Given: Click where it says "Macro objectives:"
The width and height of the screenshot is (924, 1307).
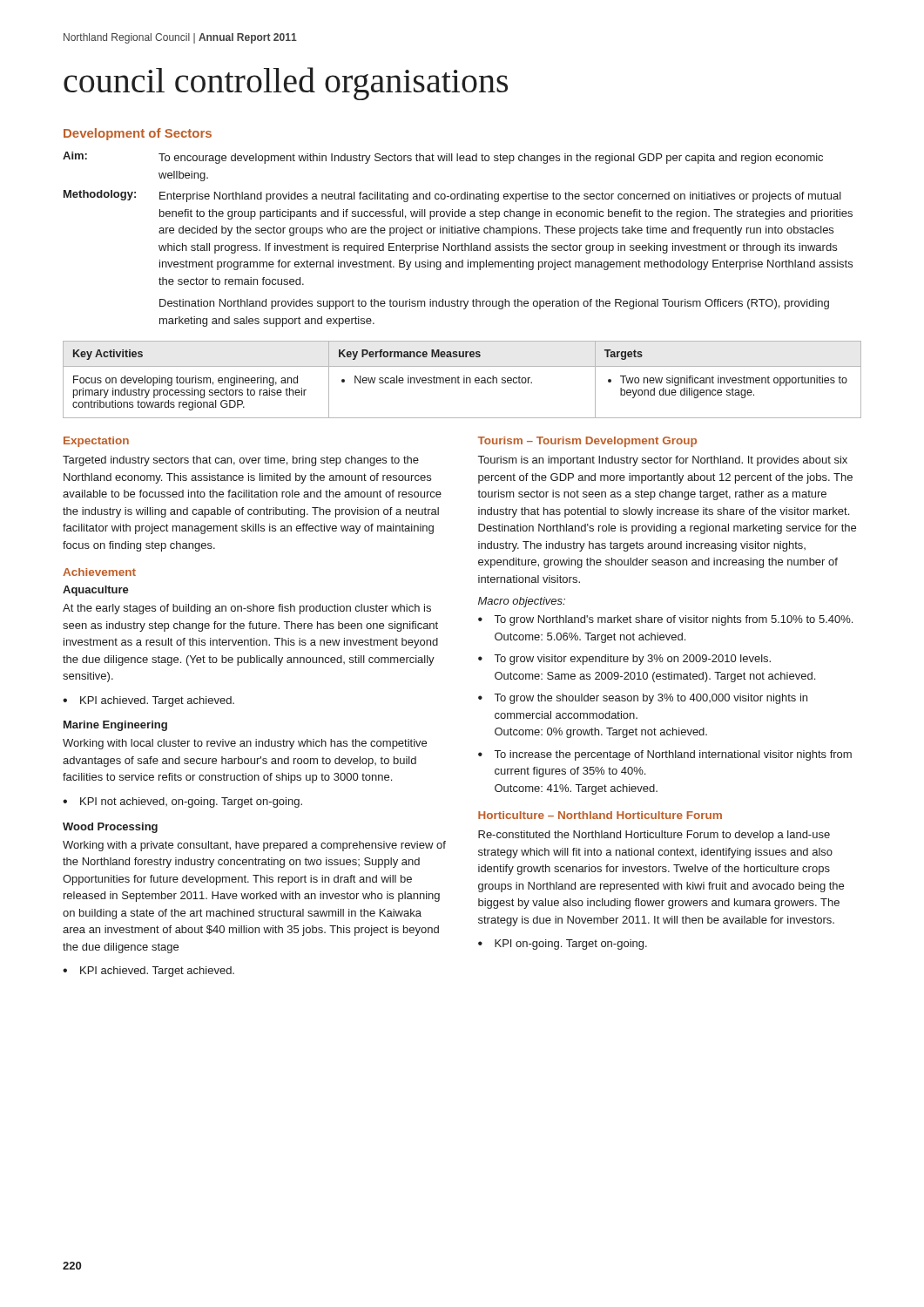Looking at the screenshot, I should click(x=522, y=601).
